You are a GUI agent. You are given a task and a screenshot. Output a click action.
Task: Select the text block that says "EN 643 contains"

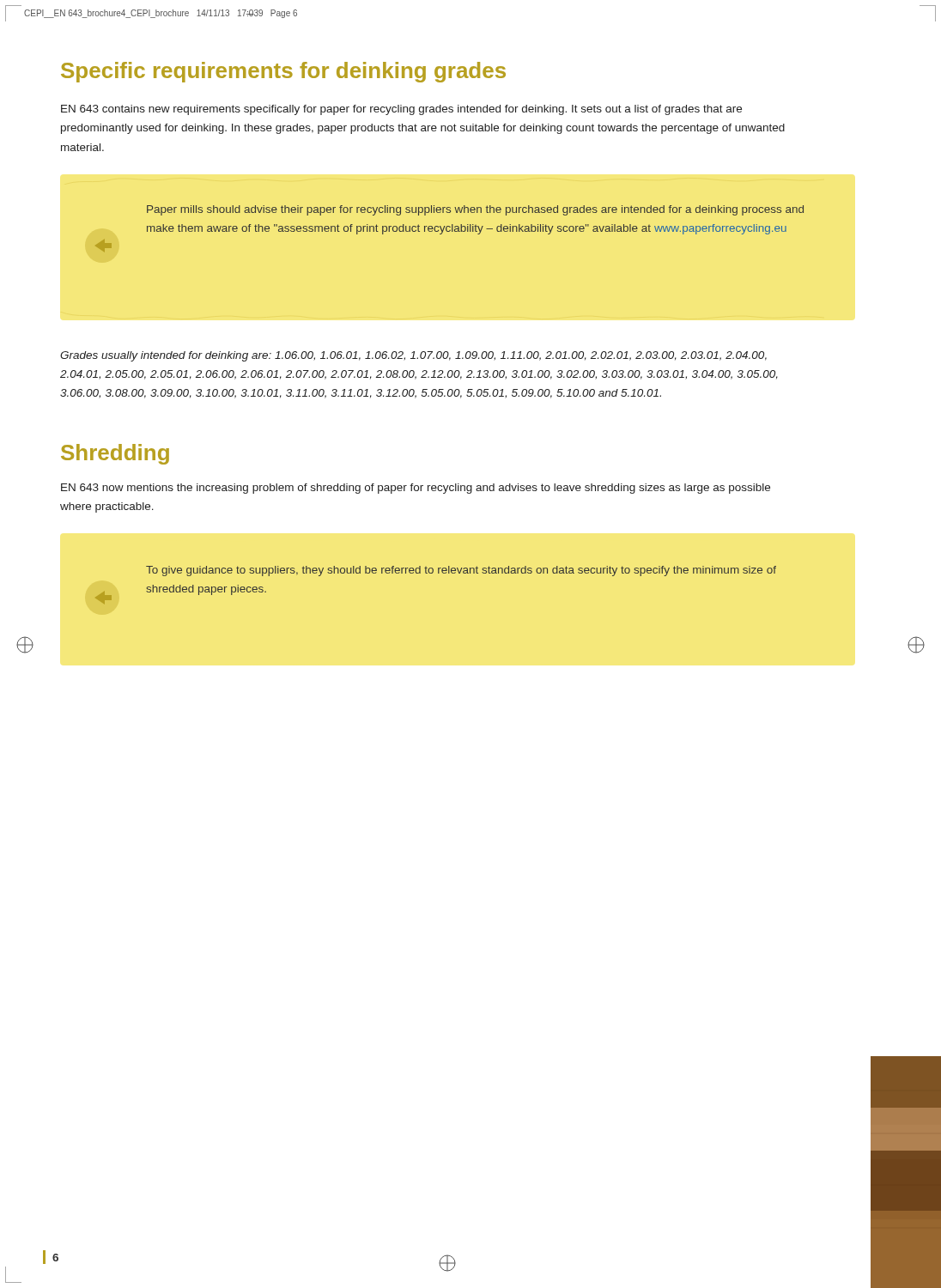click(x=423, y=128)
